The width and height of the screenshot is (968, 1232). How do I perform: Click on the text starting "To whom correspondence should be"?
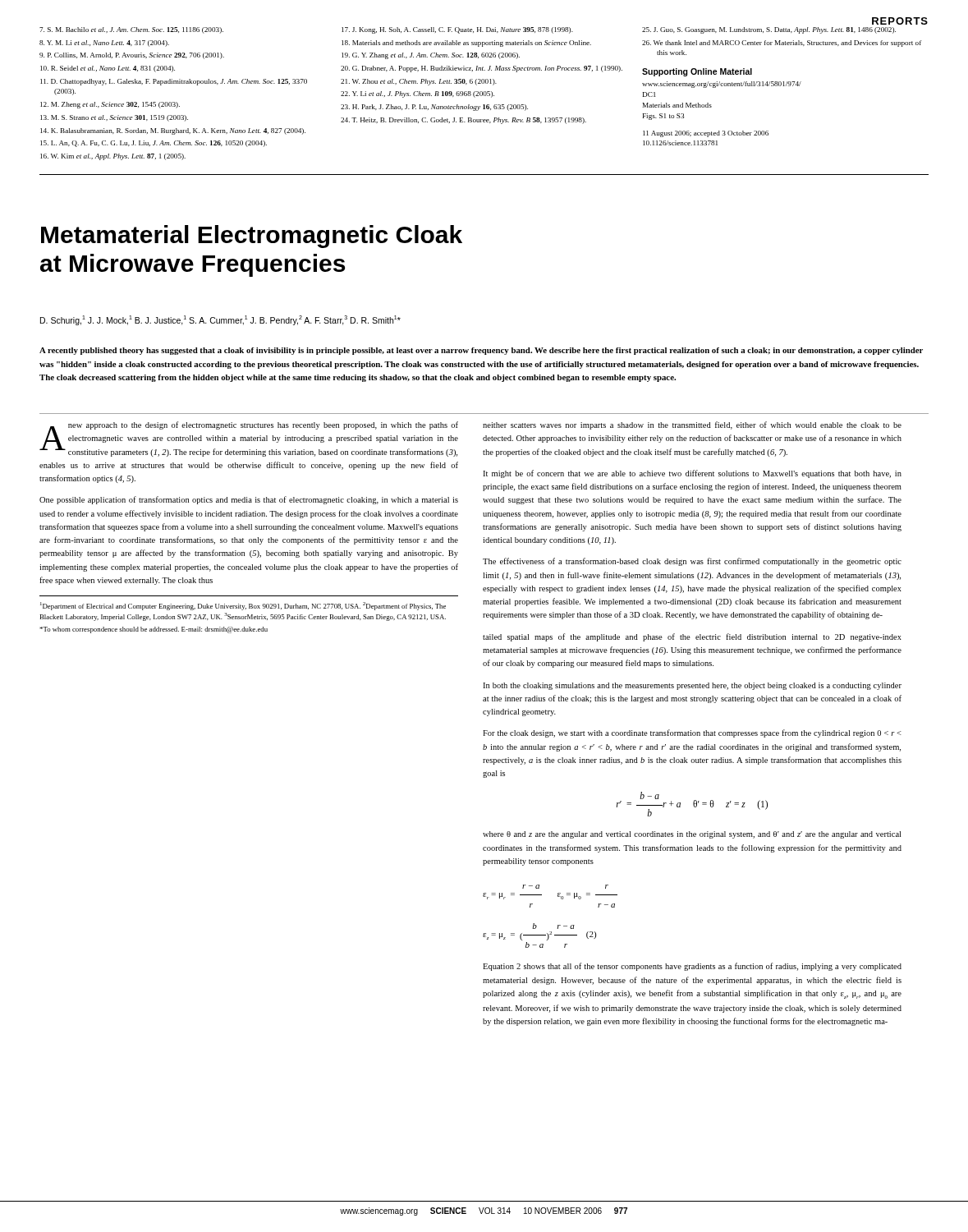point(154,629)
